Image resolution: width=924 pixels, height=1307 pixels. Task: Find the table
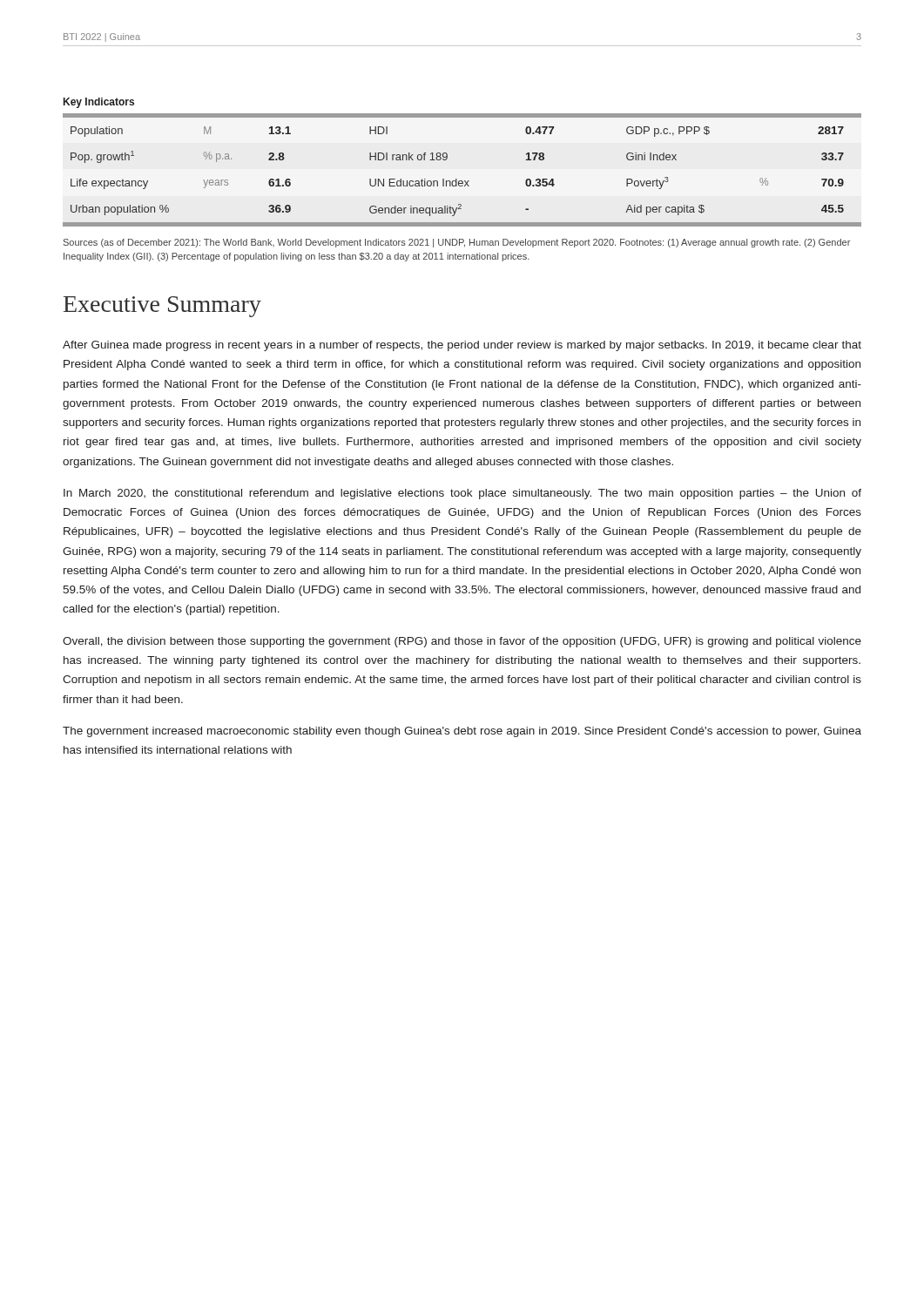[x=462, y=170]
